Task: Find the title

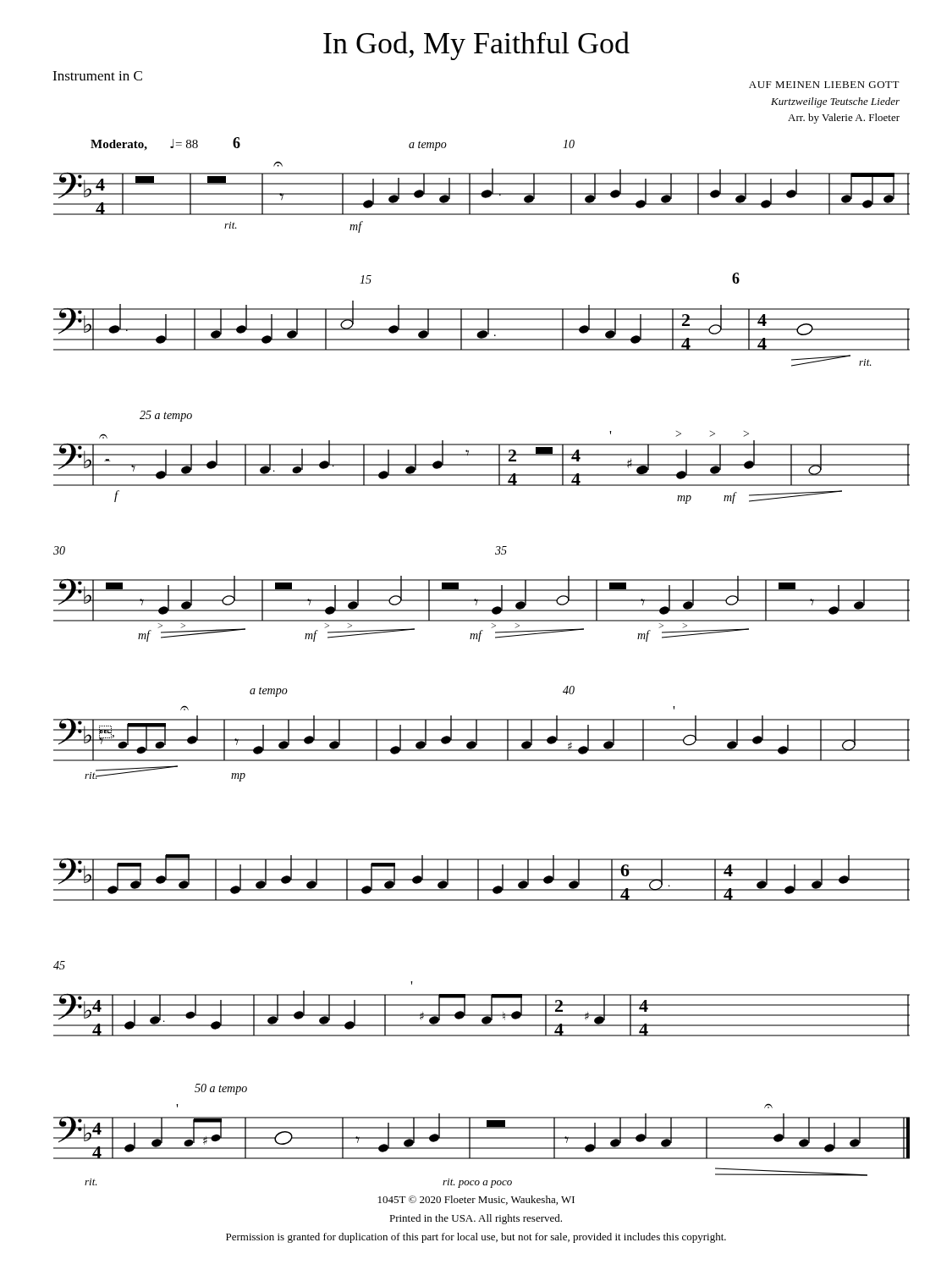Action: pyautogui.click(x=476, y=43)
